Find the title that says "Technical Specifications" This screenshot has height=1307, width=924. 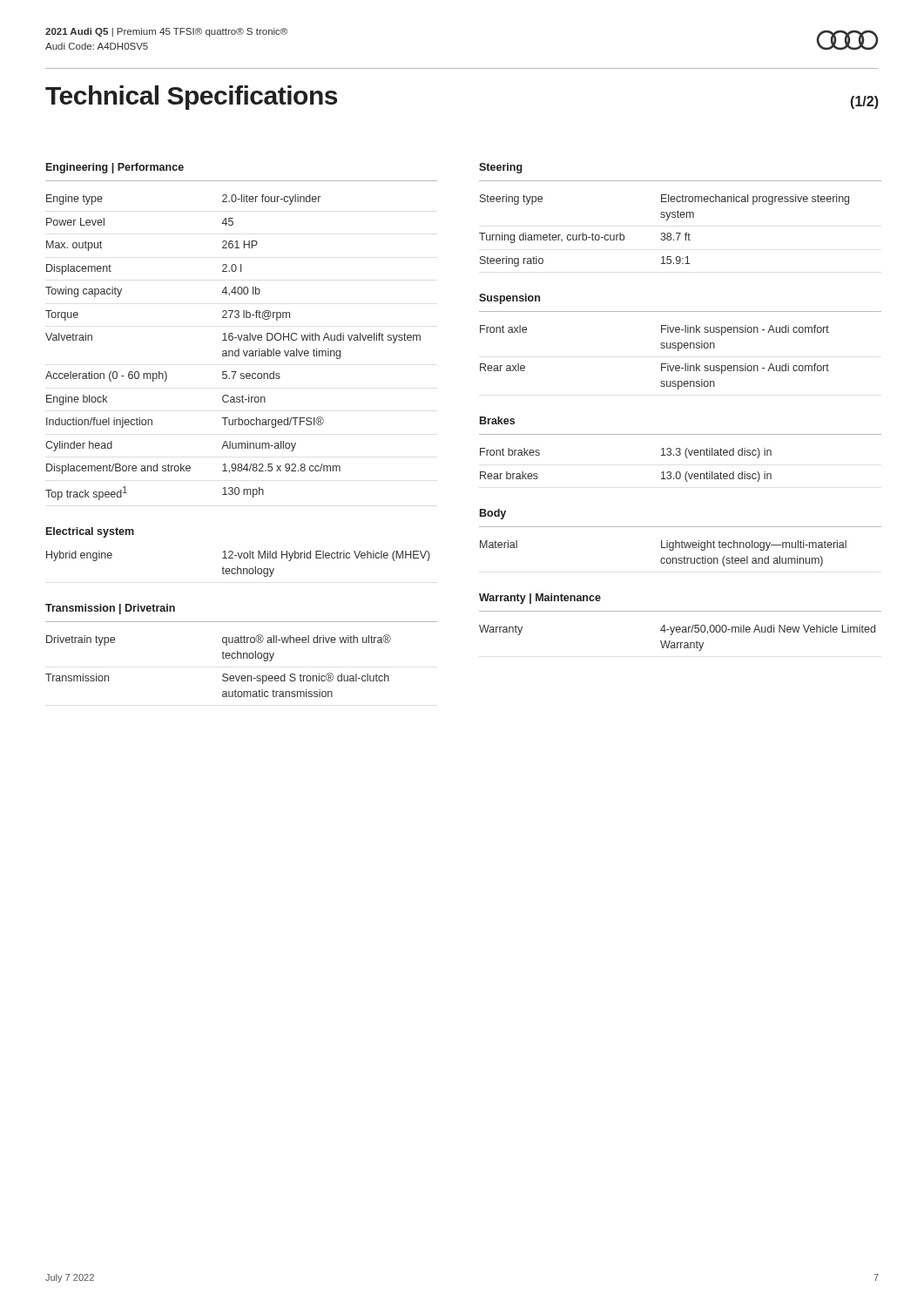tap(192, 95)
